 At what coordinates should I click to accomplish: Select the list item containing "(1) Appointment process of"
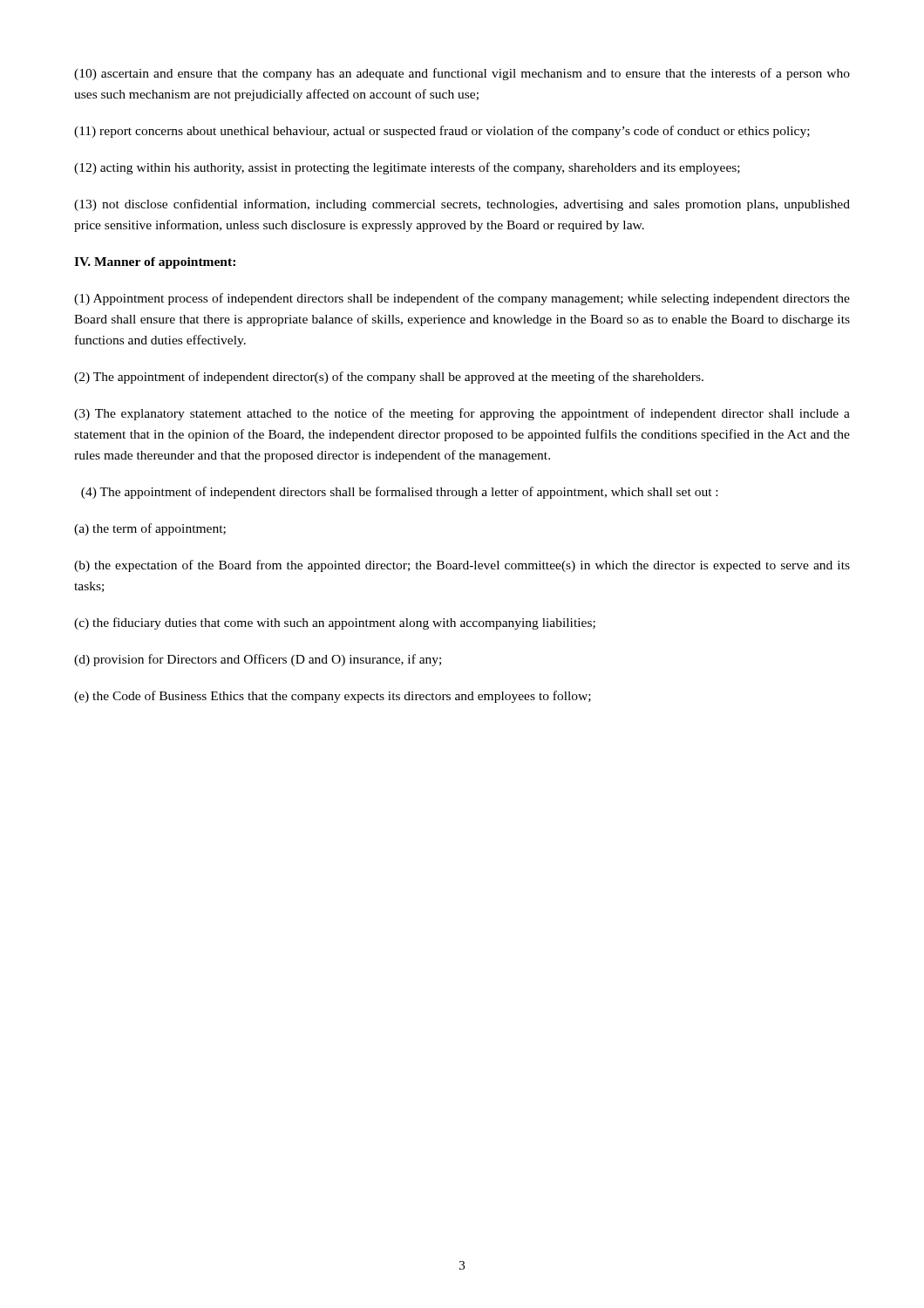tap(462, 319)
